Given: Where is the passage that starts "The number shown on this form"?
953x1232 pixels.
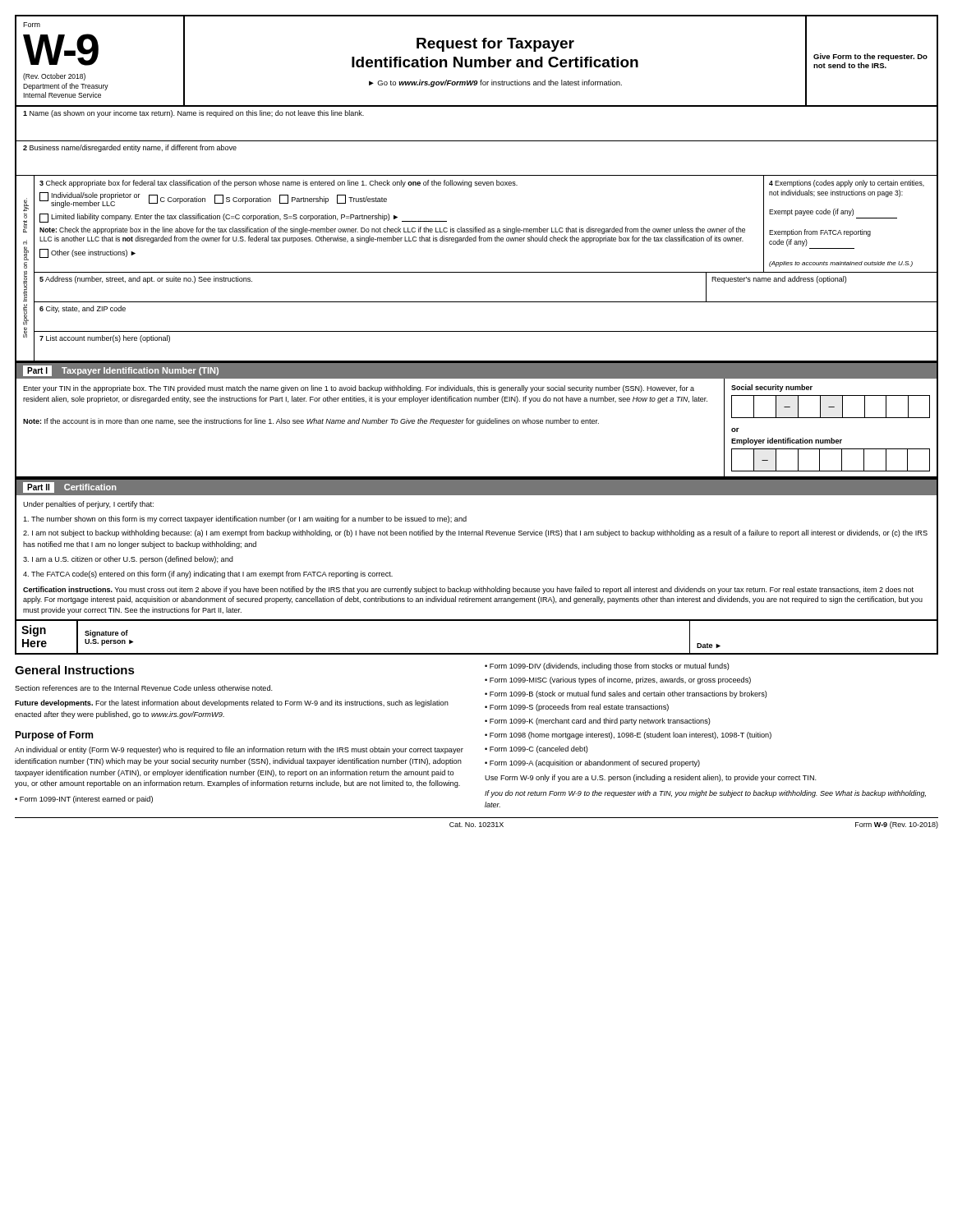Looking at the screenshot, I should tap(245, 519).
